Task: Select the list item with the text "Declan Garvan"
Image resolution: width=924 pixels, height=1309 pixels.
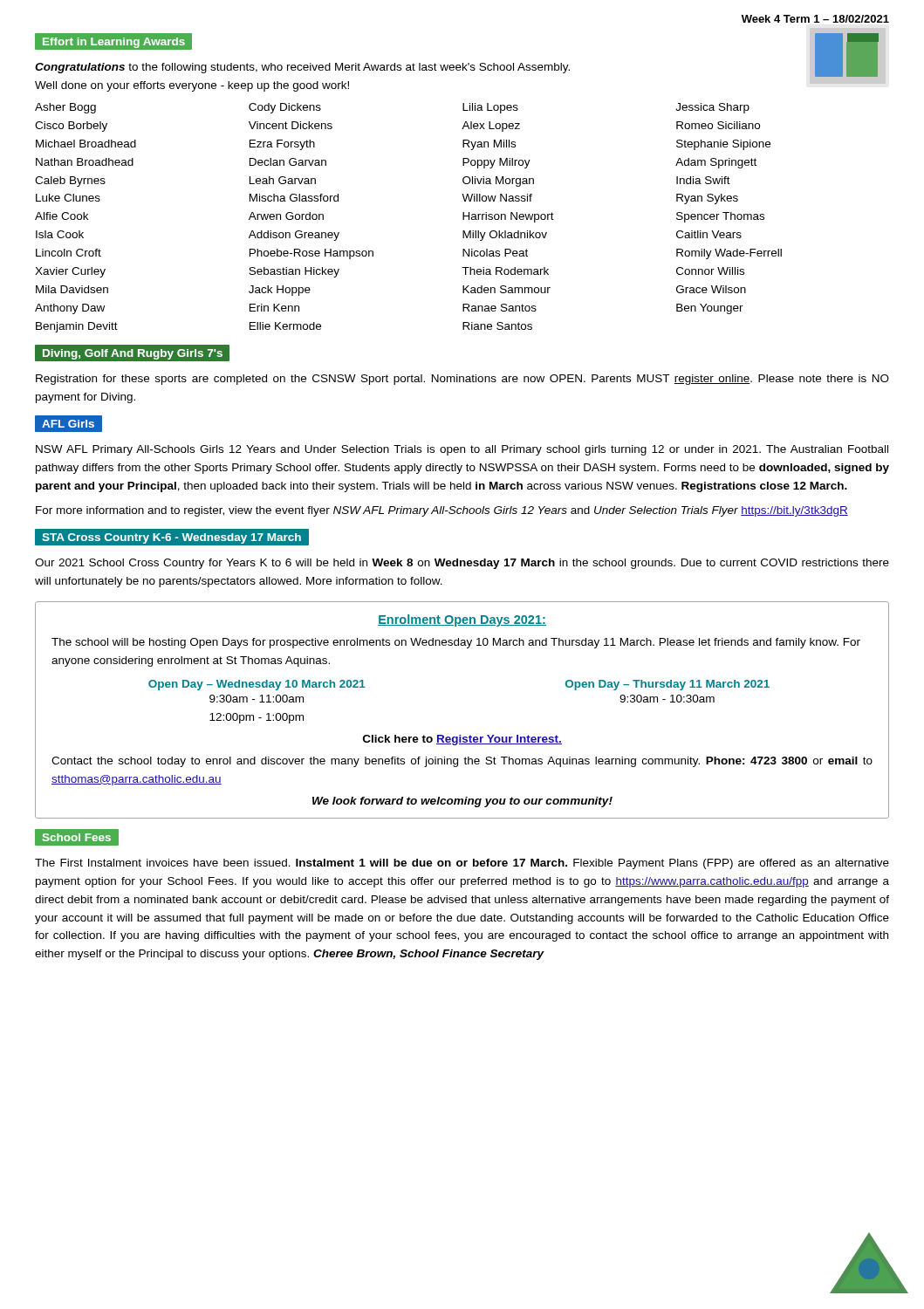Action: 288,162
